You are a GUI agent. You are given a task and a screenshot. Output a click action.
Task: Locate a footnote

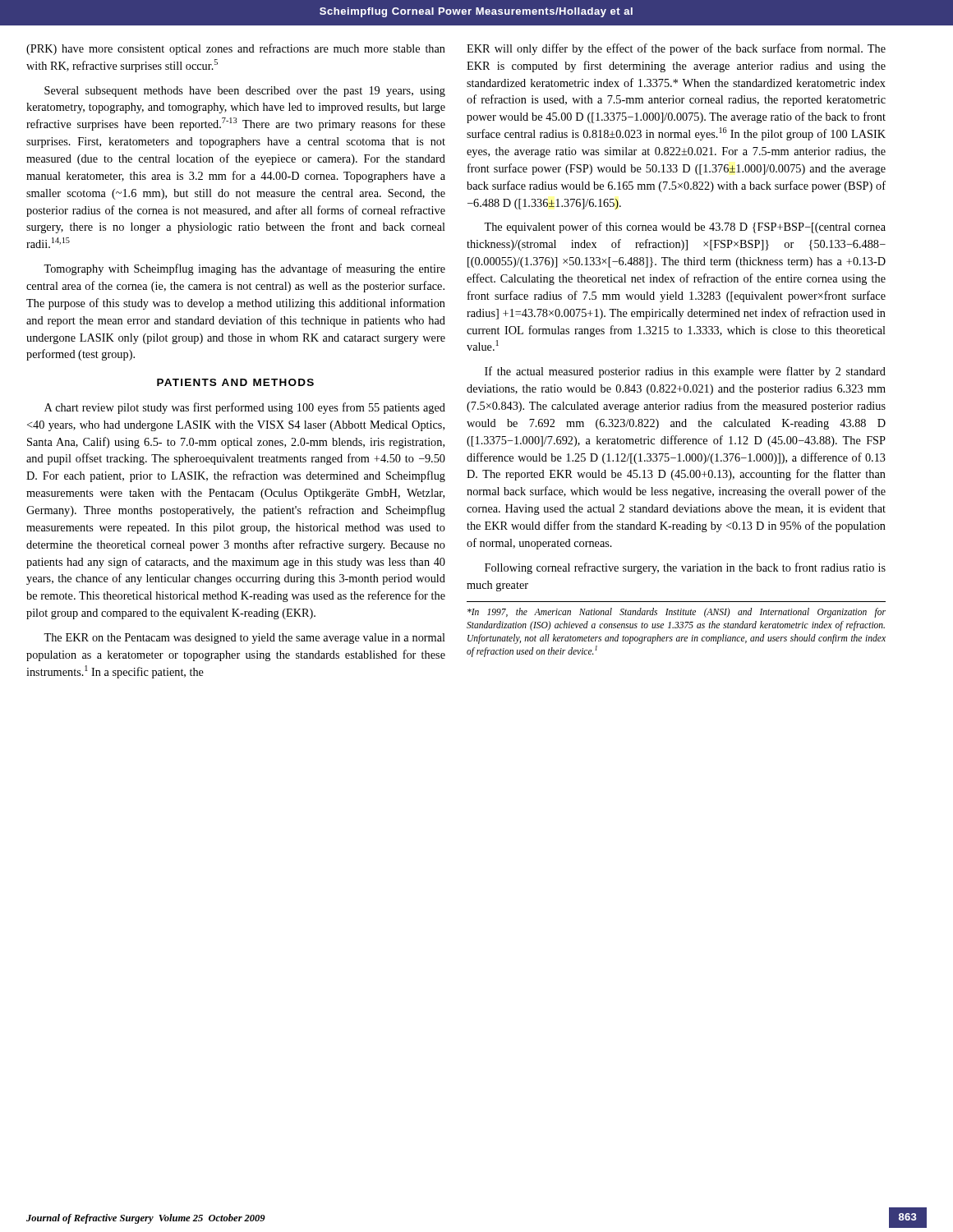point(676,632)
